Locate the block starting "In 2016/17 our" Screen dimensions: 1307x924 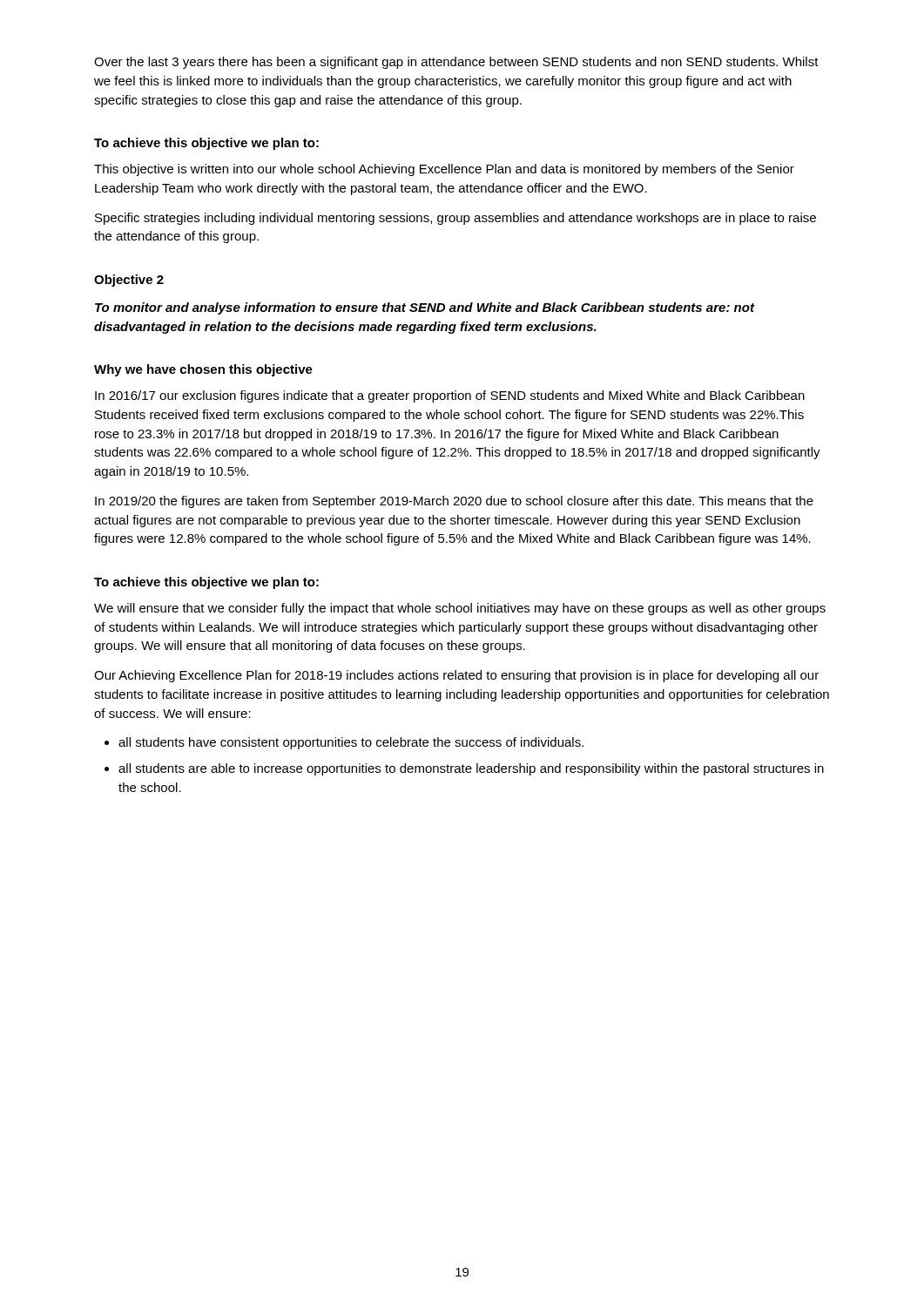pos(462,433)
